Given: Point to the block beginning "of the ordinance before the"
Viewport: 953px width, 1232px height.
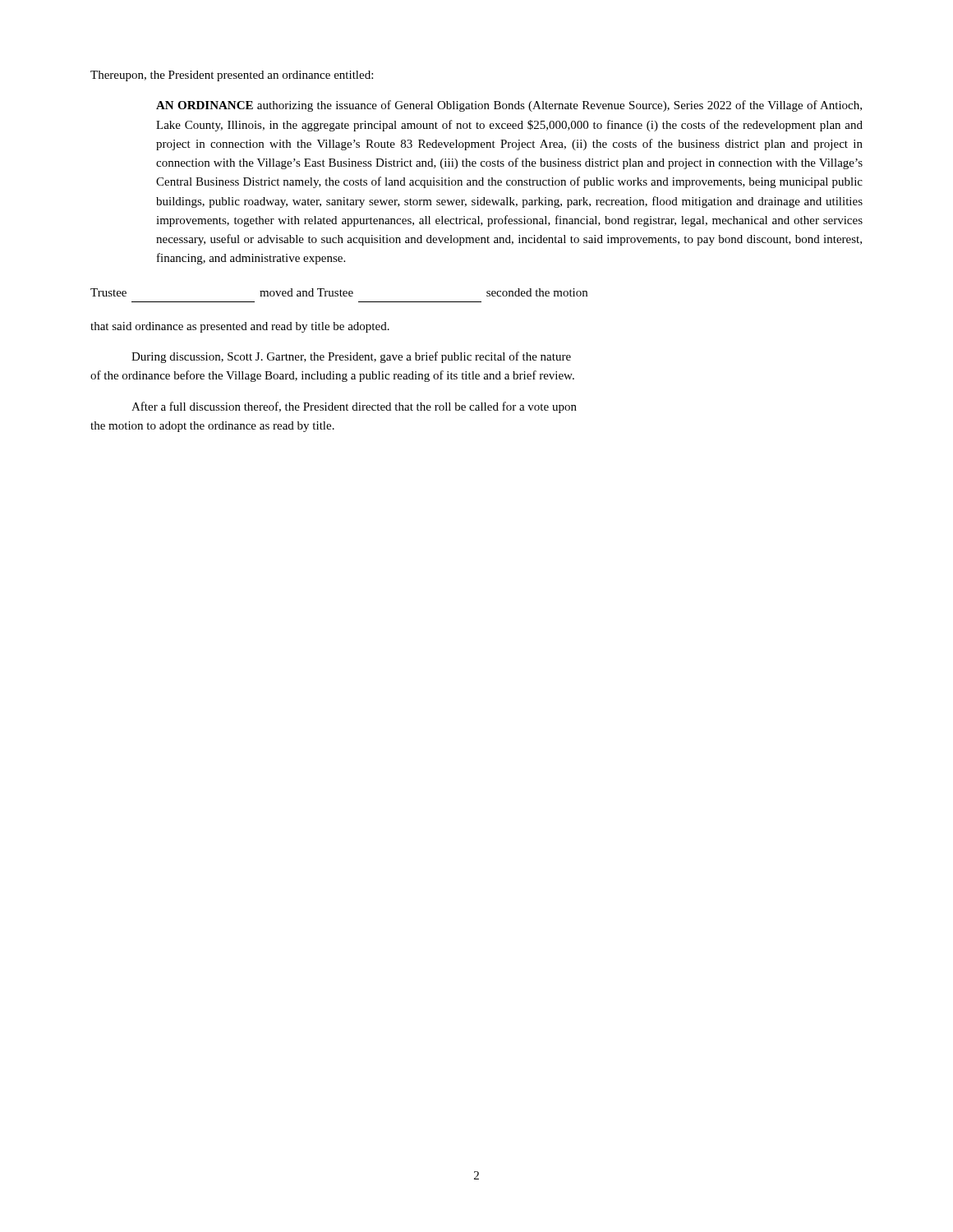Looking at the screenshot, I should (x=333, y=376).
